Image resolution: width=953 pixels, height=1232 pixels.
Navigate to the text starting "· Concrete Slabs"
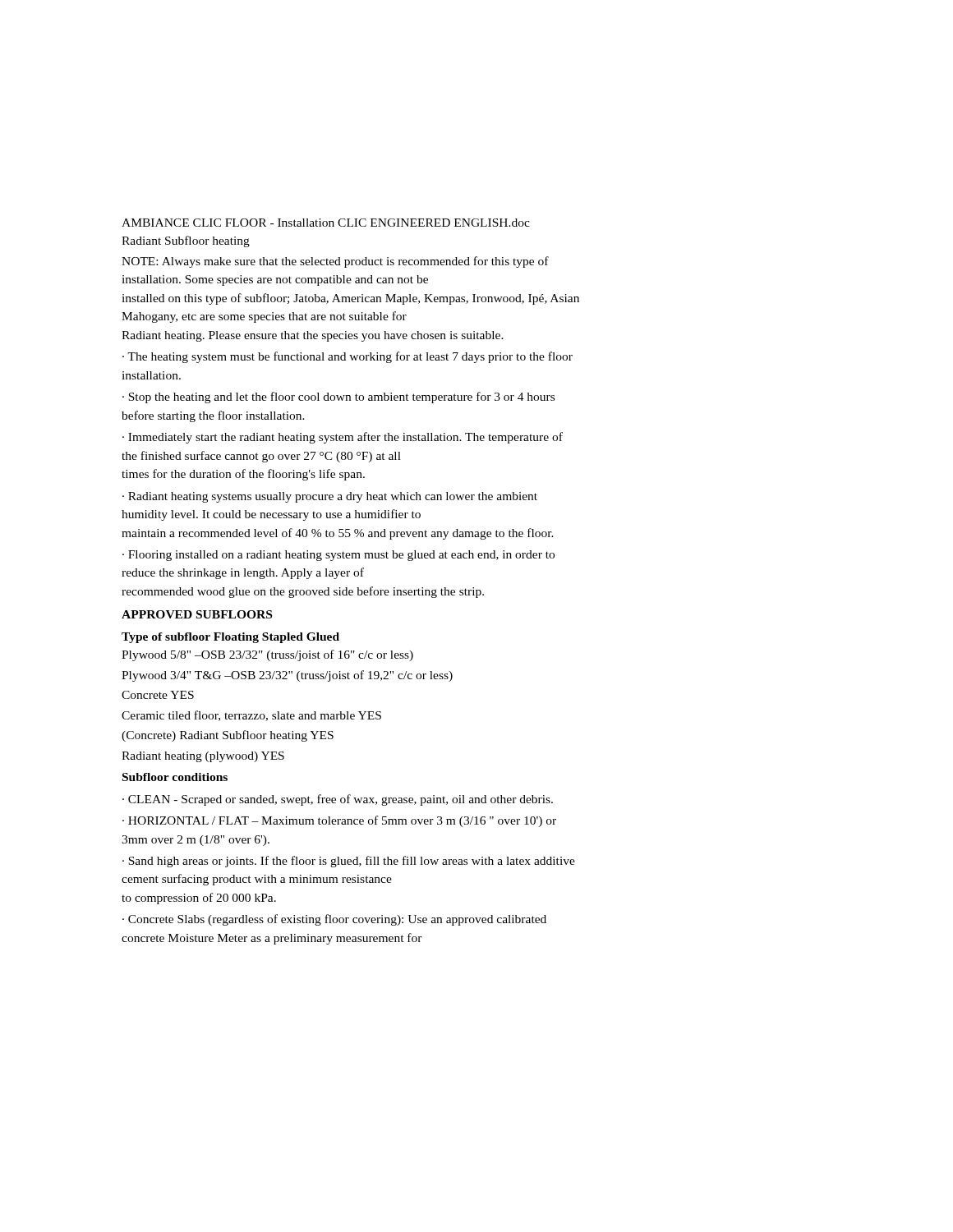pyautogui.click(x=475, y=929)
